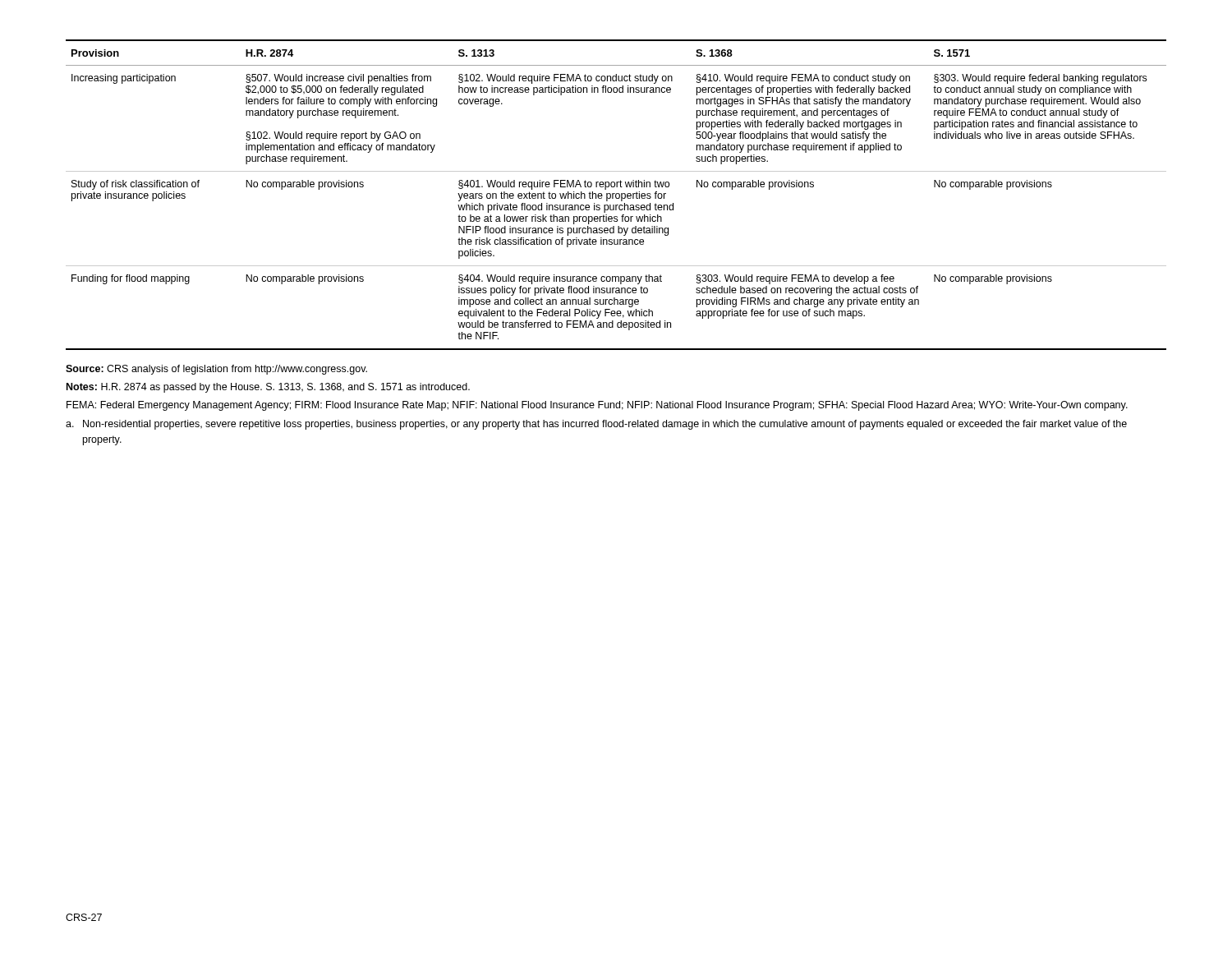Point to the block beginning "Source: CRS analysis"
This screenshot has width=1232, height=953.
coord(217,369)
